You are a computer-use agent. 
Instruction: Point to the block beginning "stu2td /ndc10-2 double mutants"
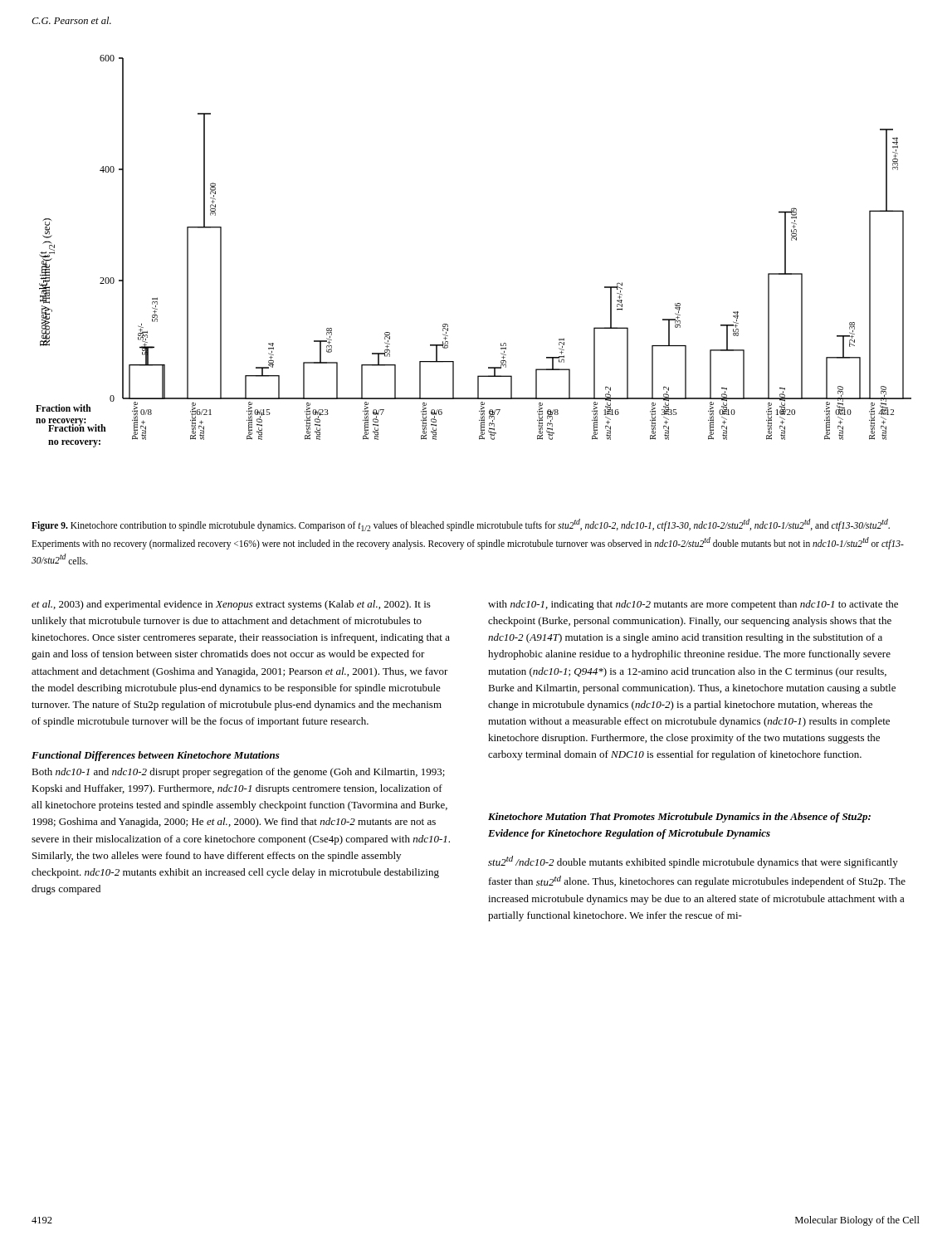pos(699,888)
